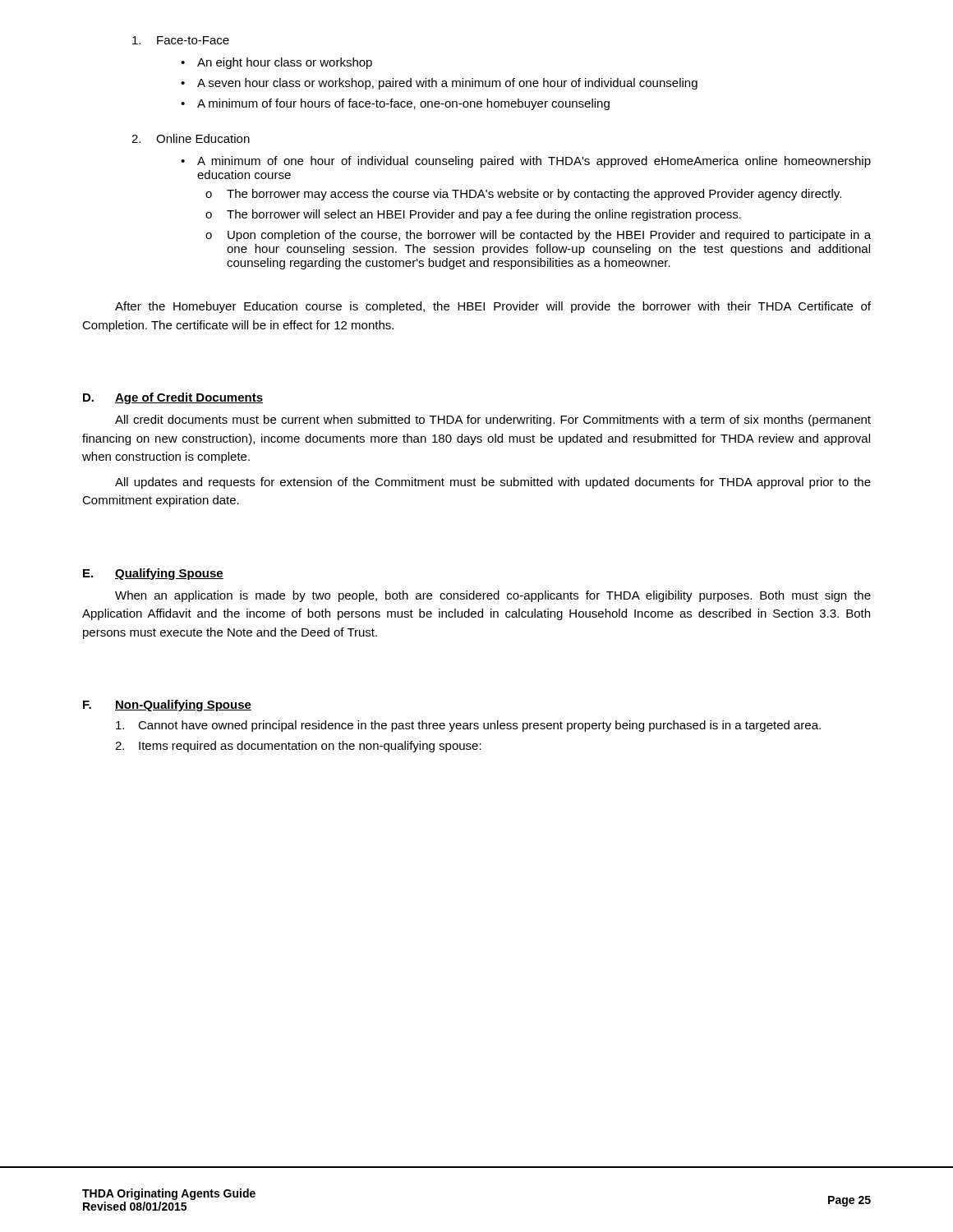This screenshot has width=953, height=1232.
Task: Select the text block that reads "All credit documents must"
Action: coord(476,438)
